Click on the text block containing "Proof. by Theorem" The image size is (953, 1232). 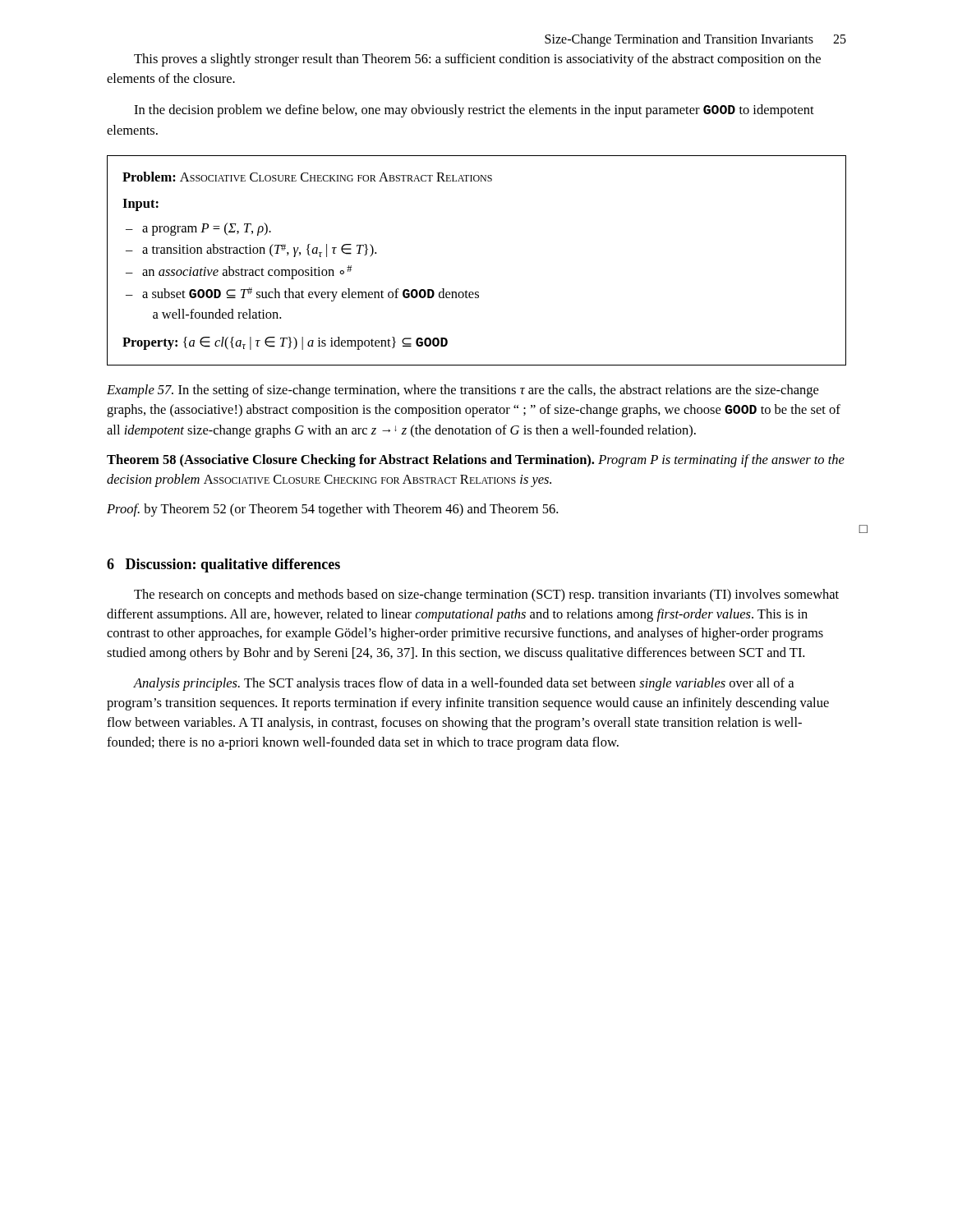476,519
